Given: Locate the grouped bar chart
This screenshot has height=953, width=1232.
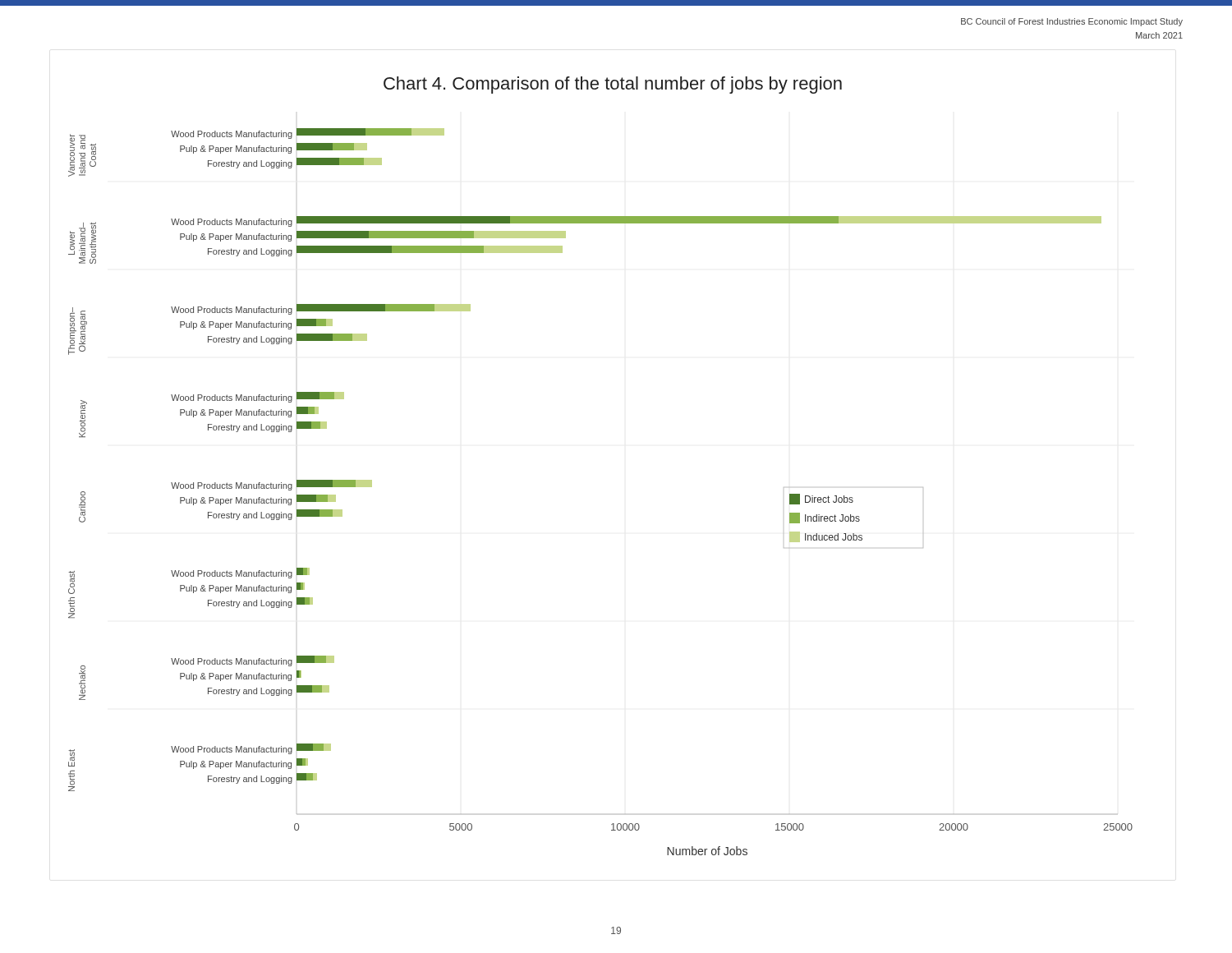Looking at the screenshot, I should pos(613,465).
